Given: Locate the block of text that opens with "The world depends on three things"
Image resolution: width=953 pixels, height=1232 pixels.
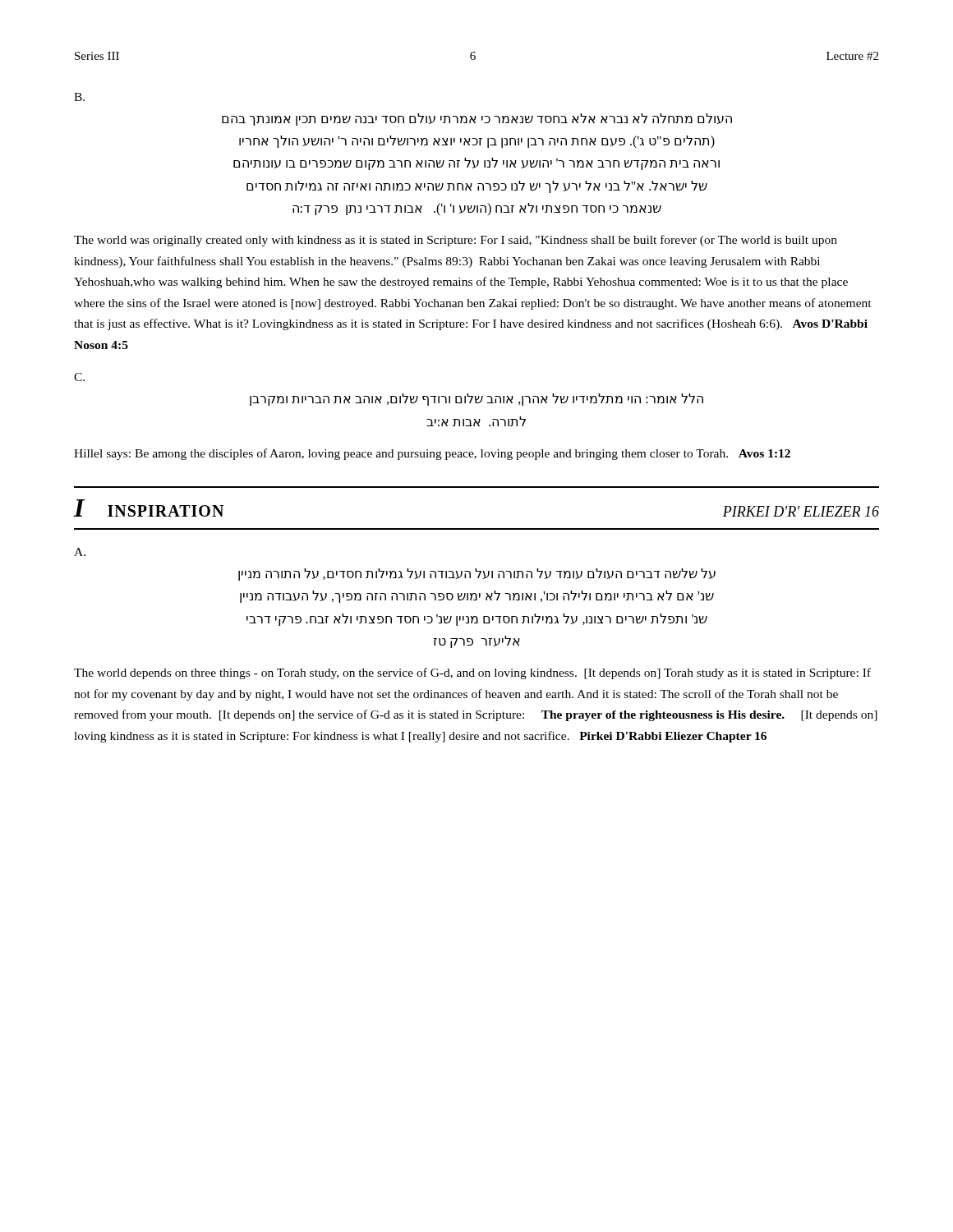Looking at the screenshot, I should [x=476, y=704].
